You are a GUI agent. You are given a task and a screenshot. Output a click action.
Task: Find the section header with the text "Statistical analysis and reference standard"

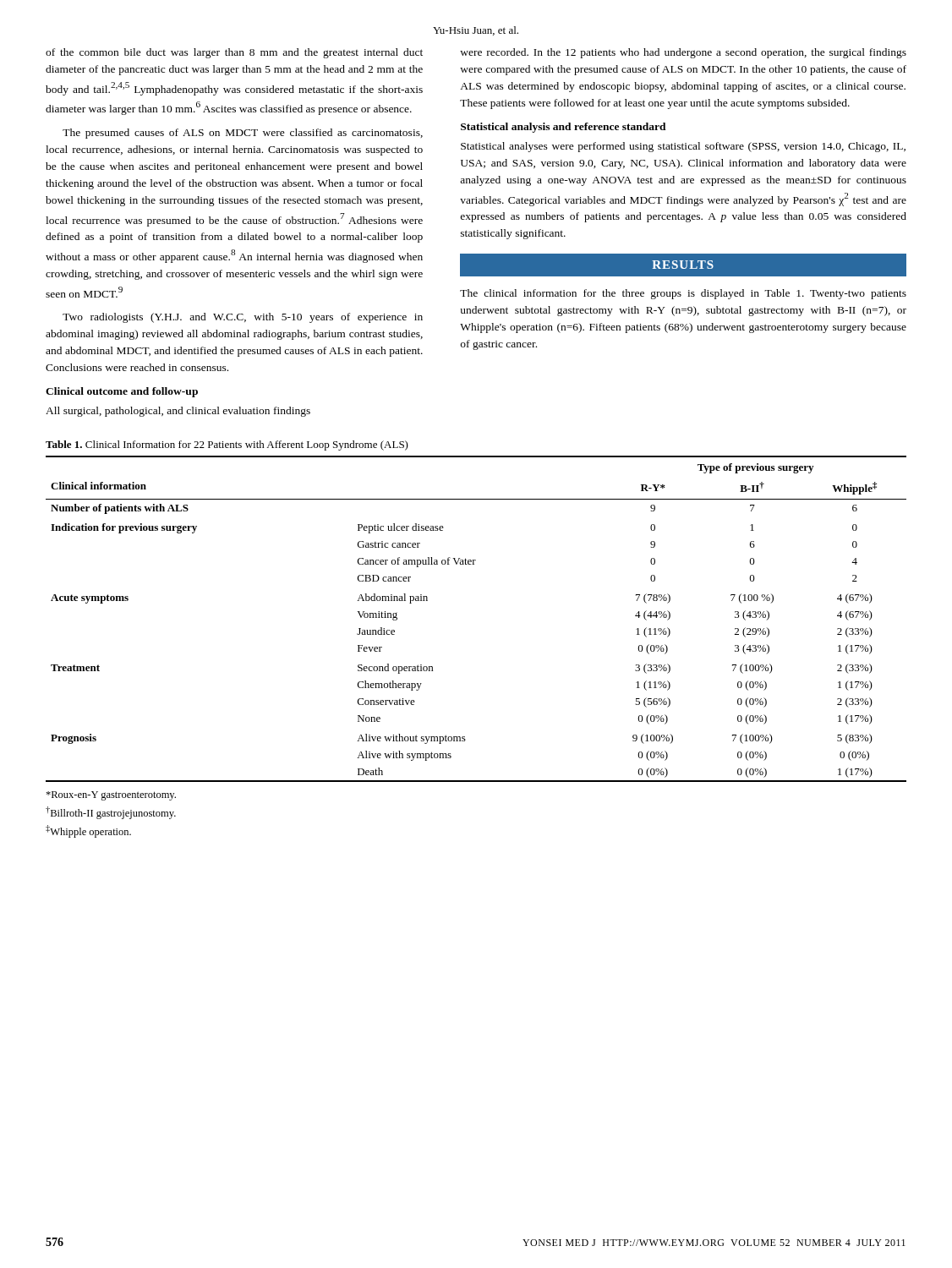pyautogui.click(x=563, y=126)
